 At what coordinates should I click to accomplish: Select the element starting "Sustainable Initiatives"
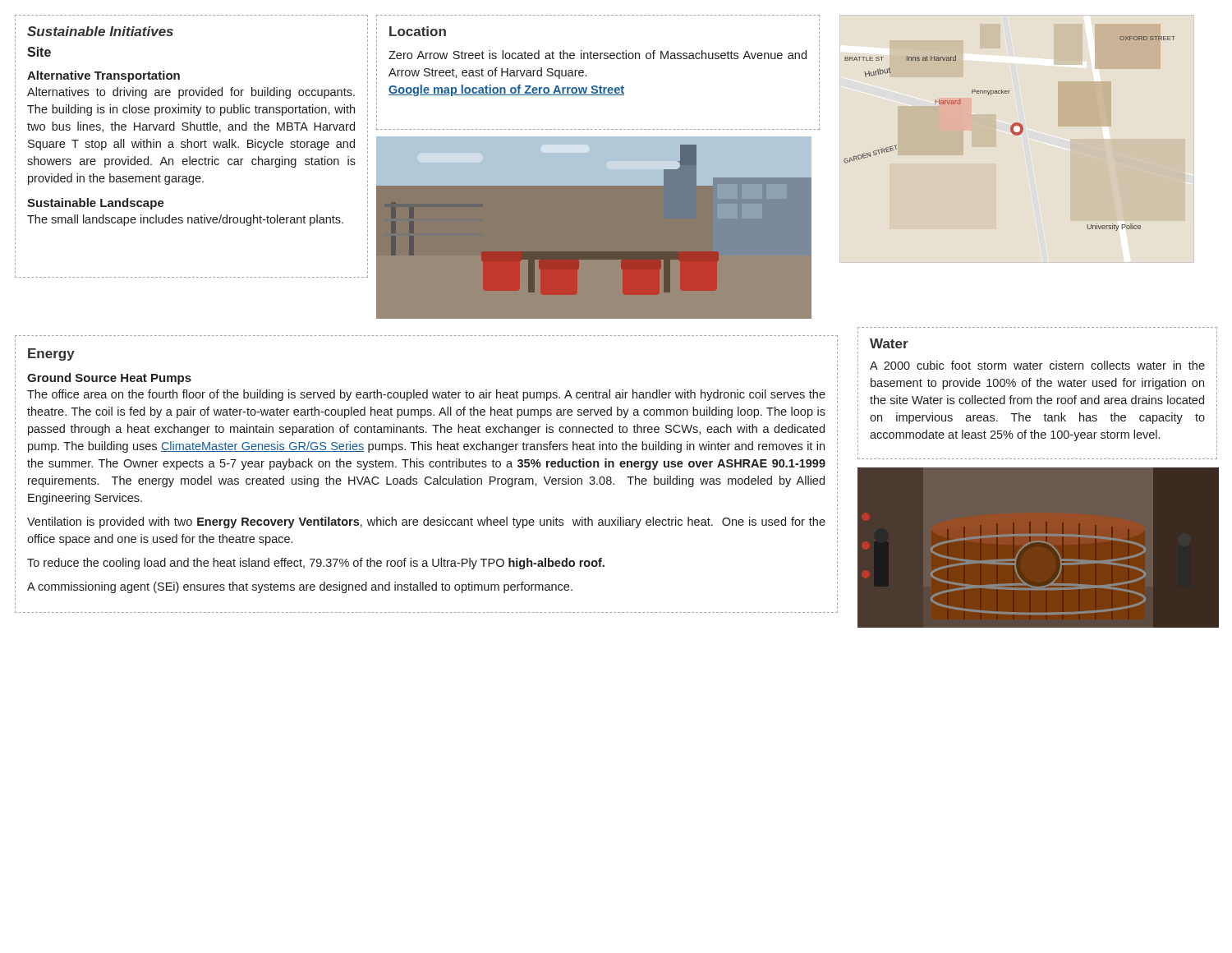100,32
